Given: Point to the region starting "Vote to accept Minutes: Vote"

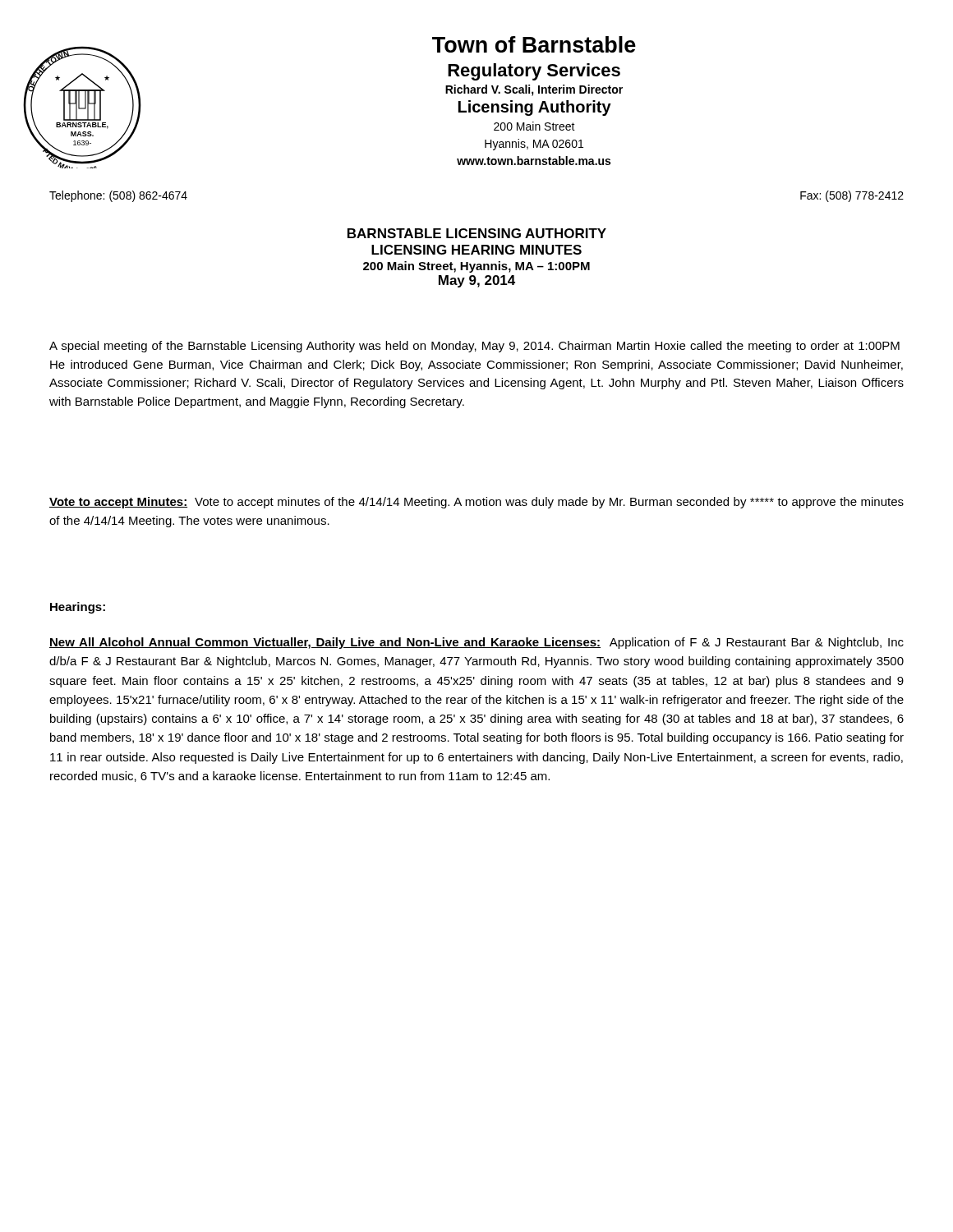Looking at the screenshot, I should pos(476,511).
